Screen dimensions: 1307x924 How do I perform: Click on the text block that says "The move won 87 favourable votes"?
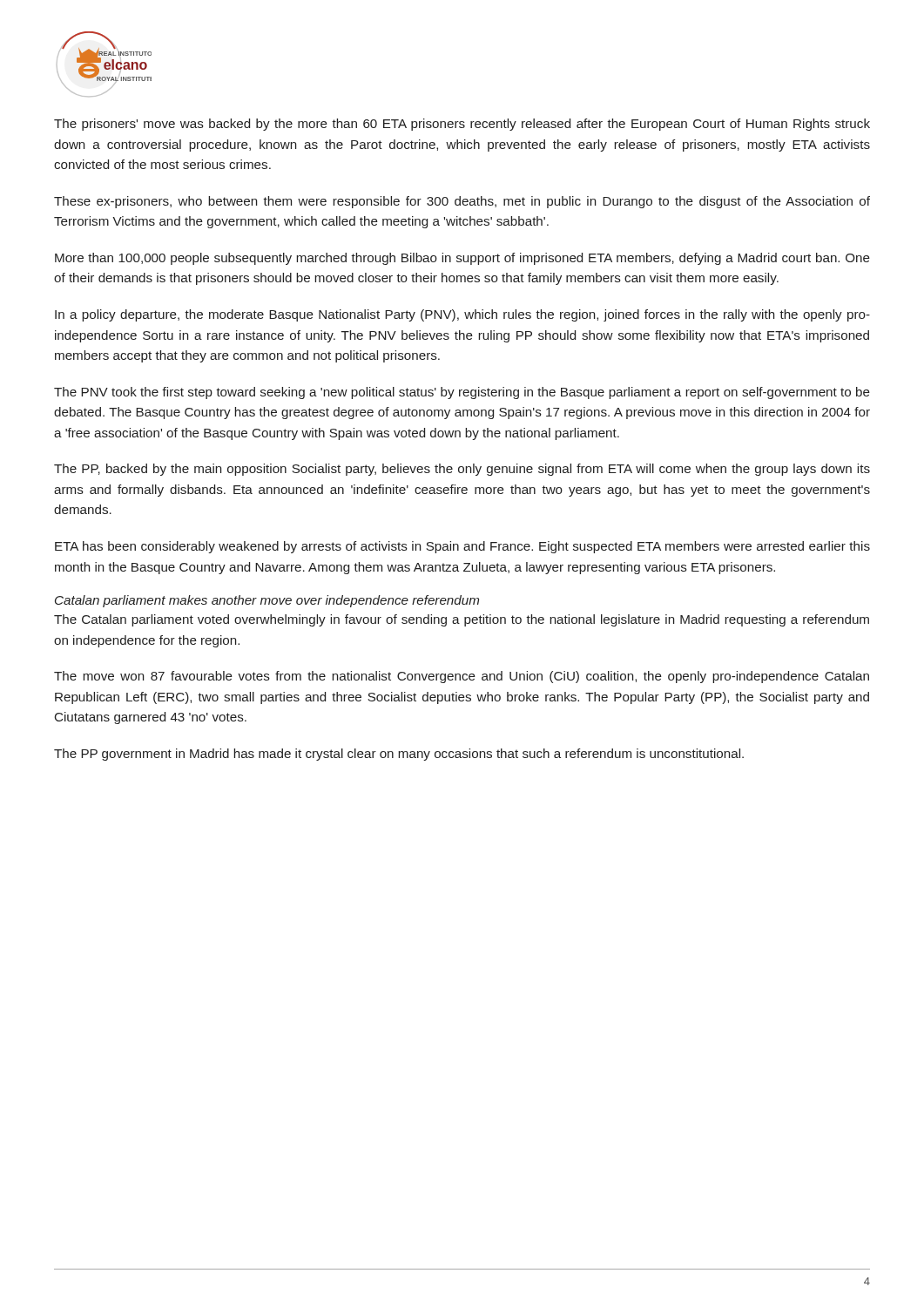point(462,696)
